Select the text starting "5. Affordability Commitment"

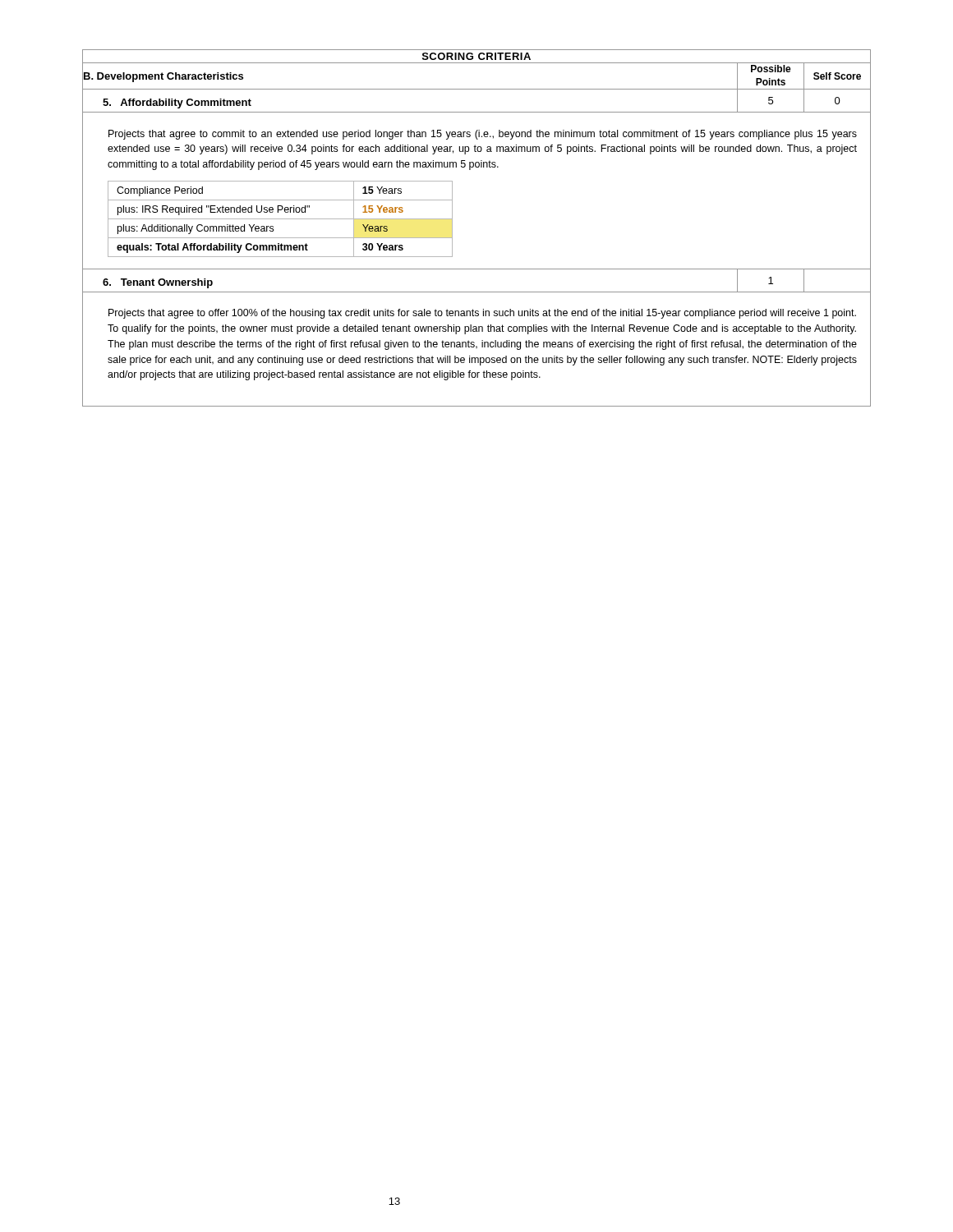tap(177, 102)
